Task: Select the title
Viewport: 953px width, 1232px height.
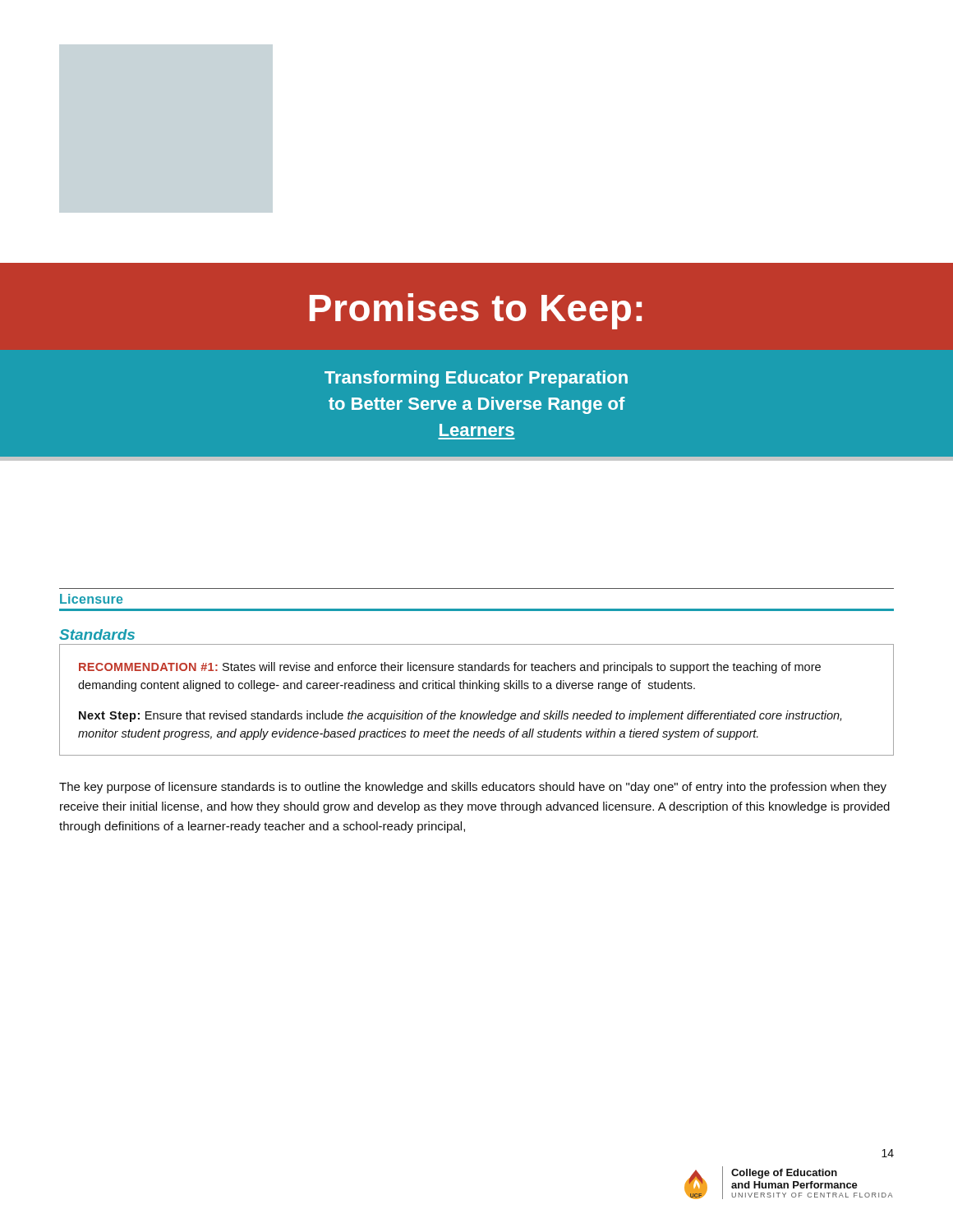Action: [476, 308]
